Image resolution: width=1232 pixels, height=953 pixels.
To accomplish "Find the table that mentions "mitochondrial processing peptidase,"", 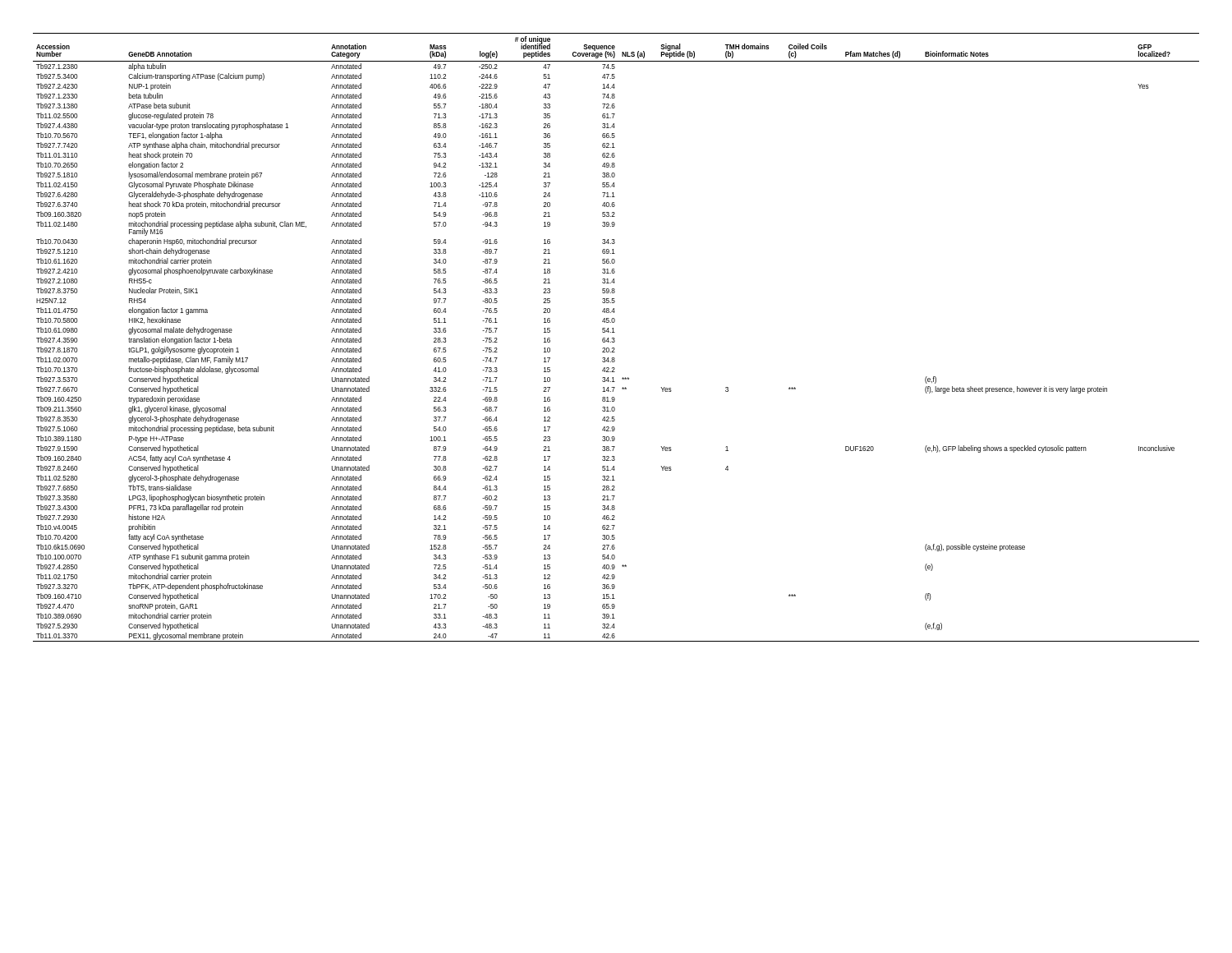I will [616, 481].
